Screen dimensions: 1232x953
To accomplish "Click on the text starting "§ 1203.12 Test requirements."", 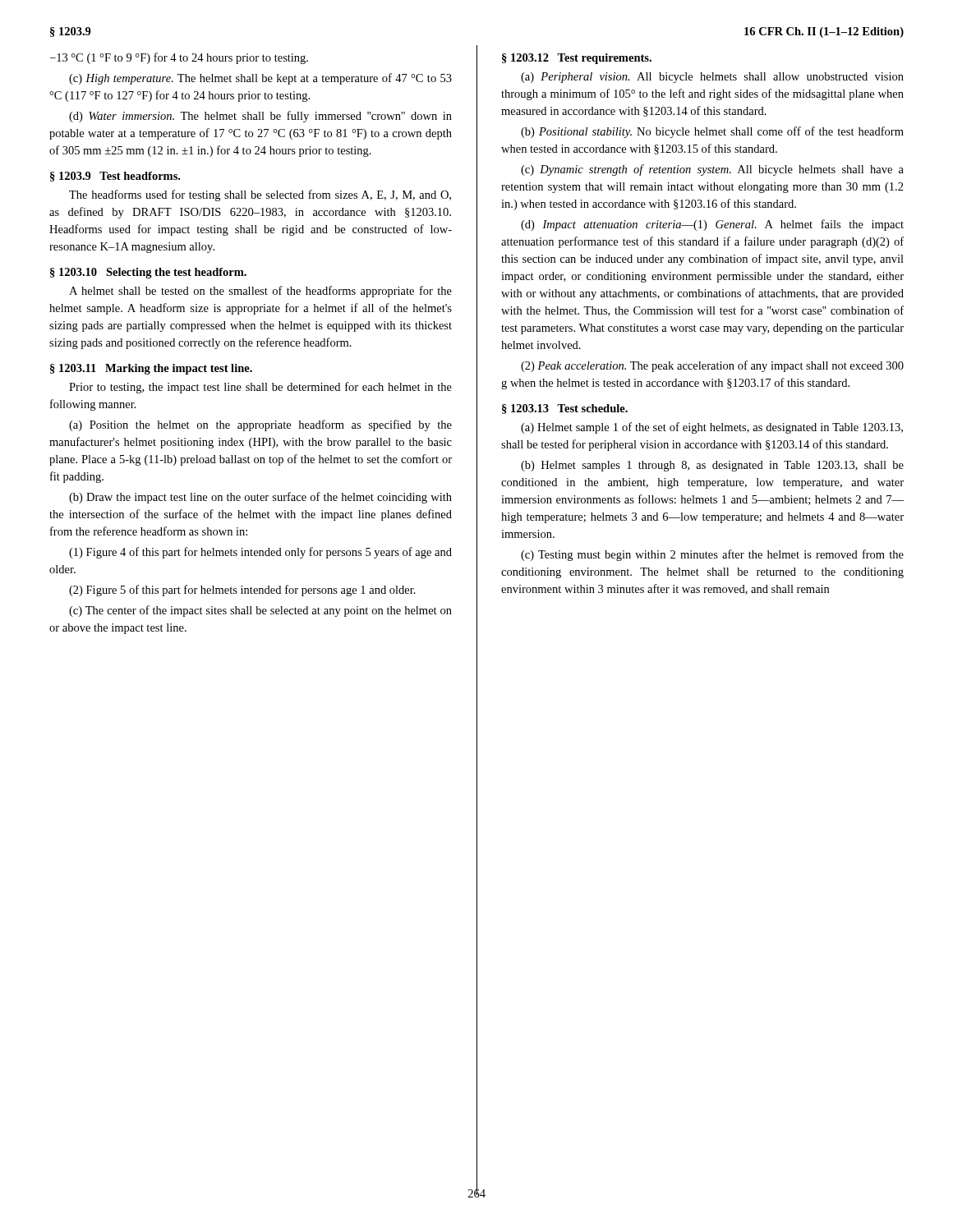I will tap(577, 57).
